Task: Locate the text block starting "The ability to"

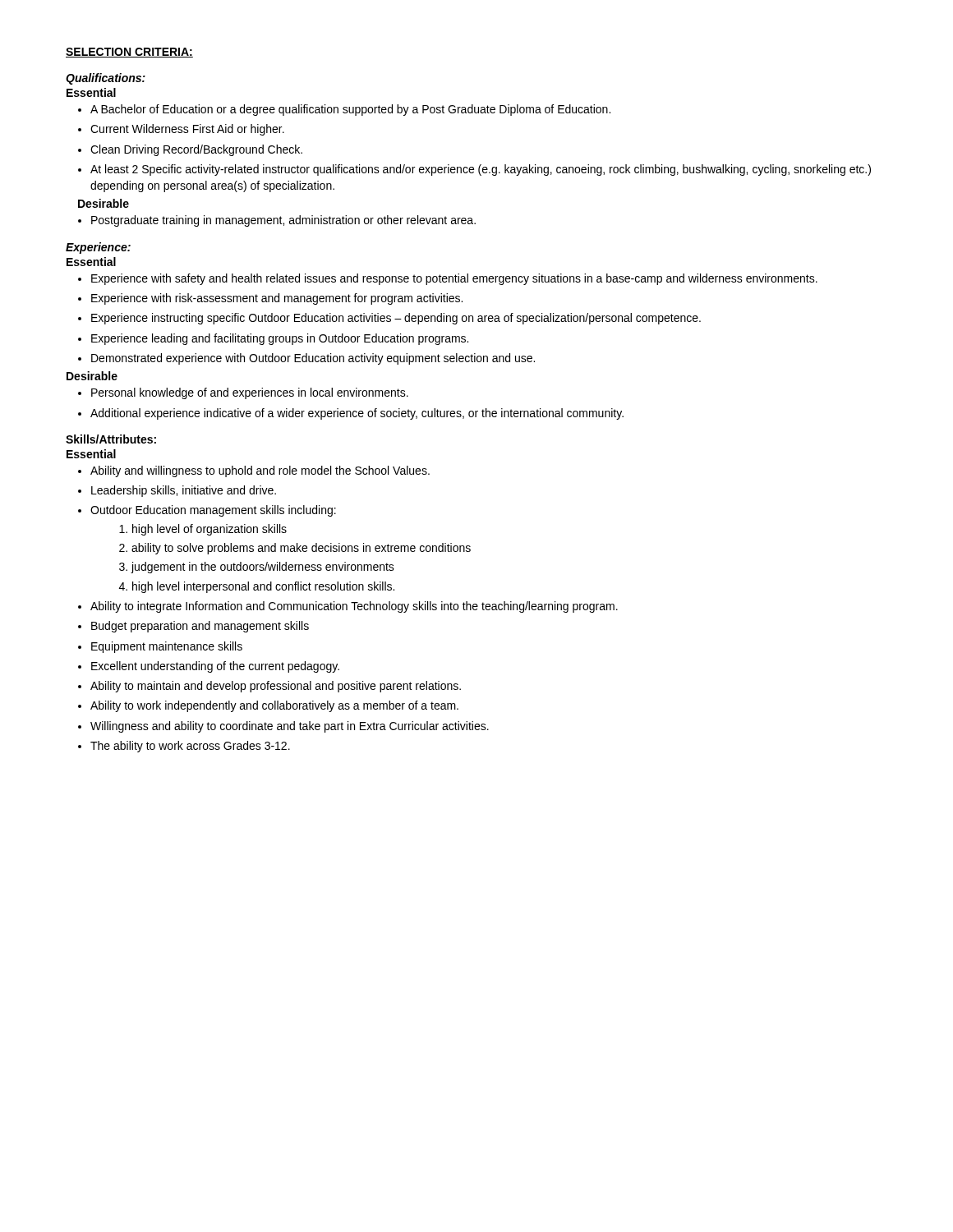Action: pos(190,746)
